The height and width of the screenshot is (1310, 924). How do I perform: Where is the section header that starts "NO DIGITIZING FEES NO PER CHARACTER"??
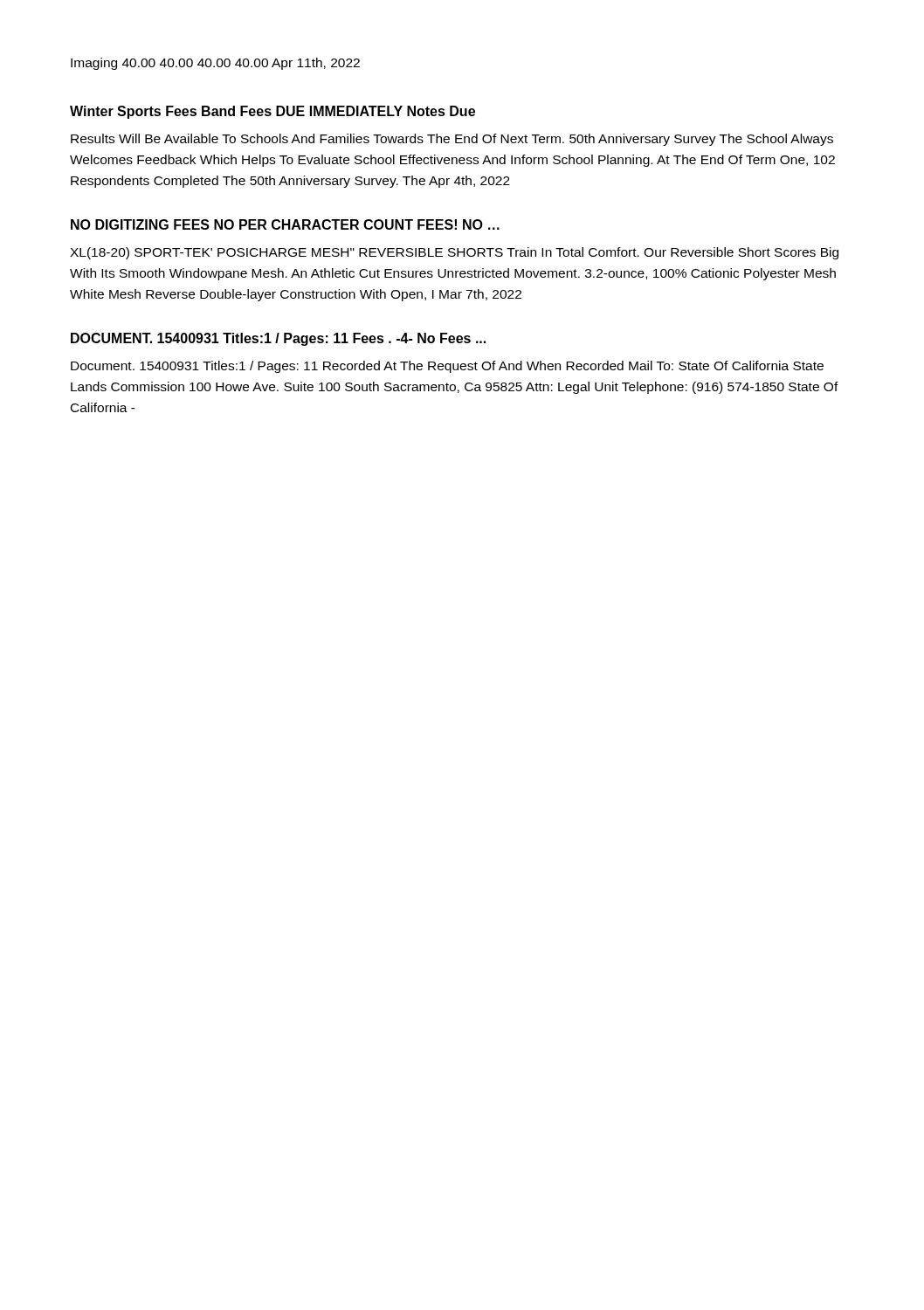285,225
